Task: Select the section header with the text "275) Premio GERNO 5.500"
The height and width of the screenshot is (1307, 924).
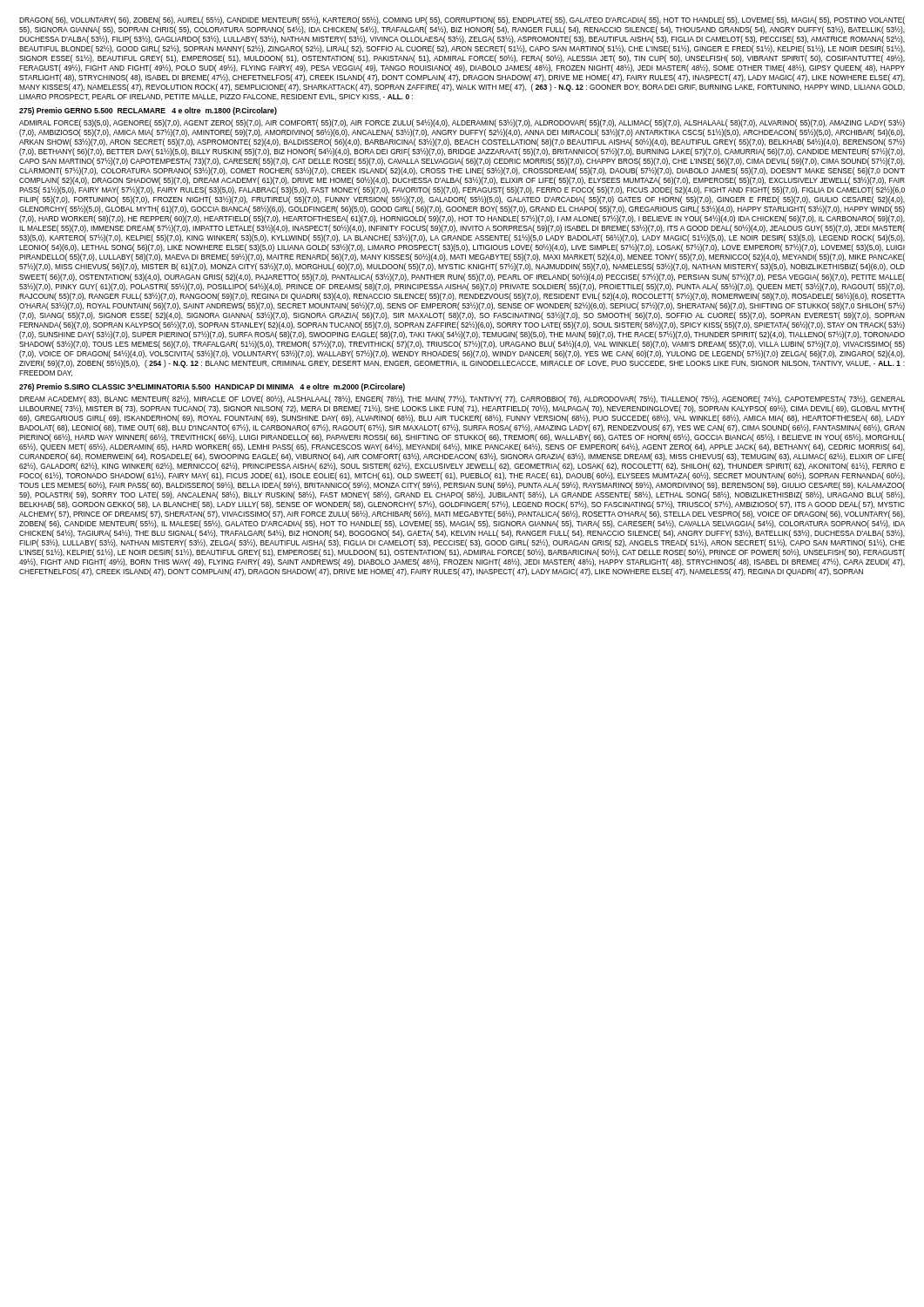Action: [x=148, y=111]
